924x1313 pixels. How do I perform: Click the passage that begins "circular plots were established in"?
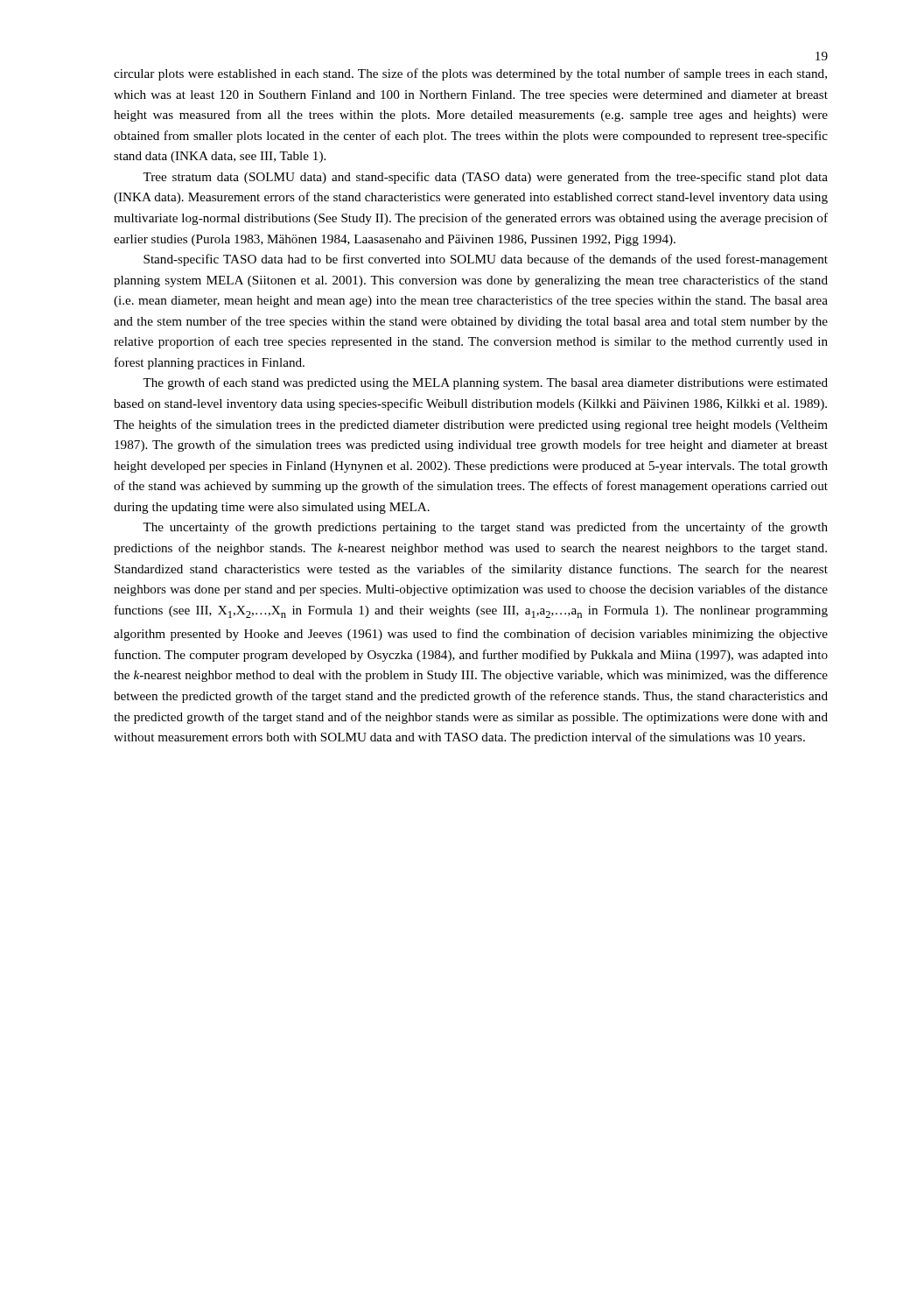pos(471,115)
